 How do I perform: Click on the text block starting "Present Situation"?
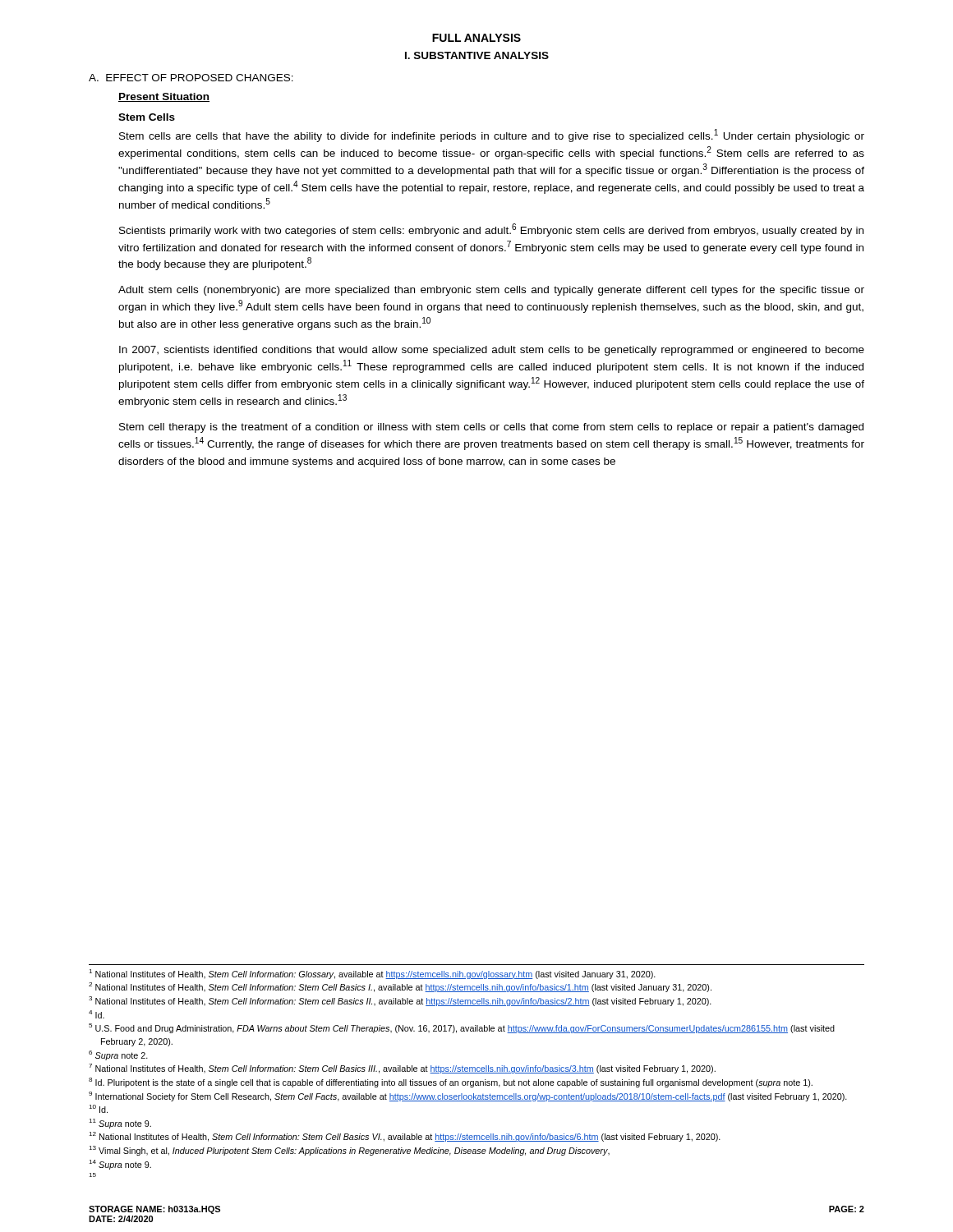click(164, 96)
